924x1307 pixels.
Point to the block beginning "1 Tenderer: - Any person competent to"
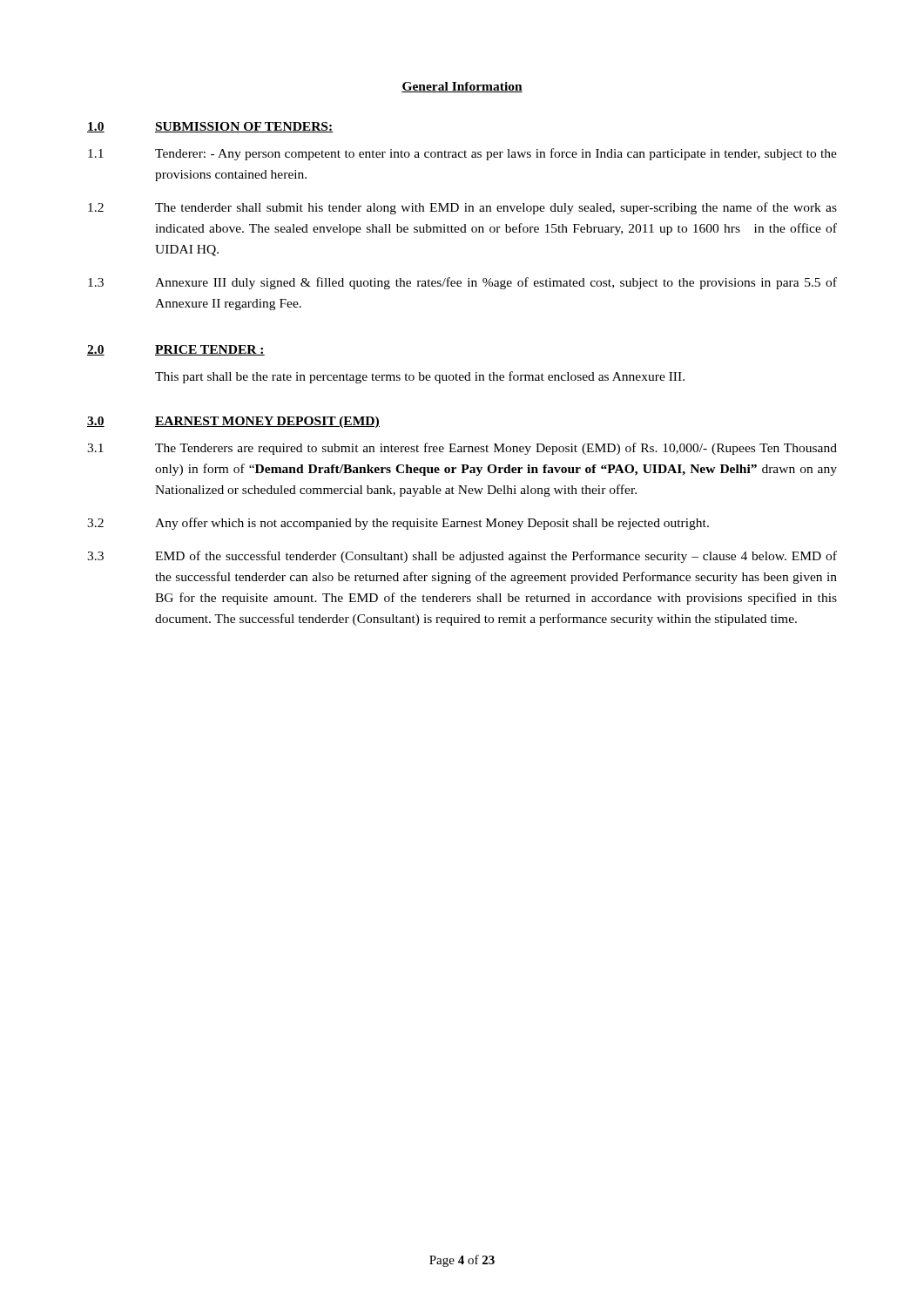(x=462, y=164)
